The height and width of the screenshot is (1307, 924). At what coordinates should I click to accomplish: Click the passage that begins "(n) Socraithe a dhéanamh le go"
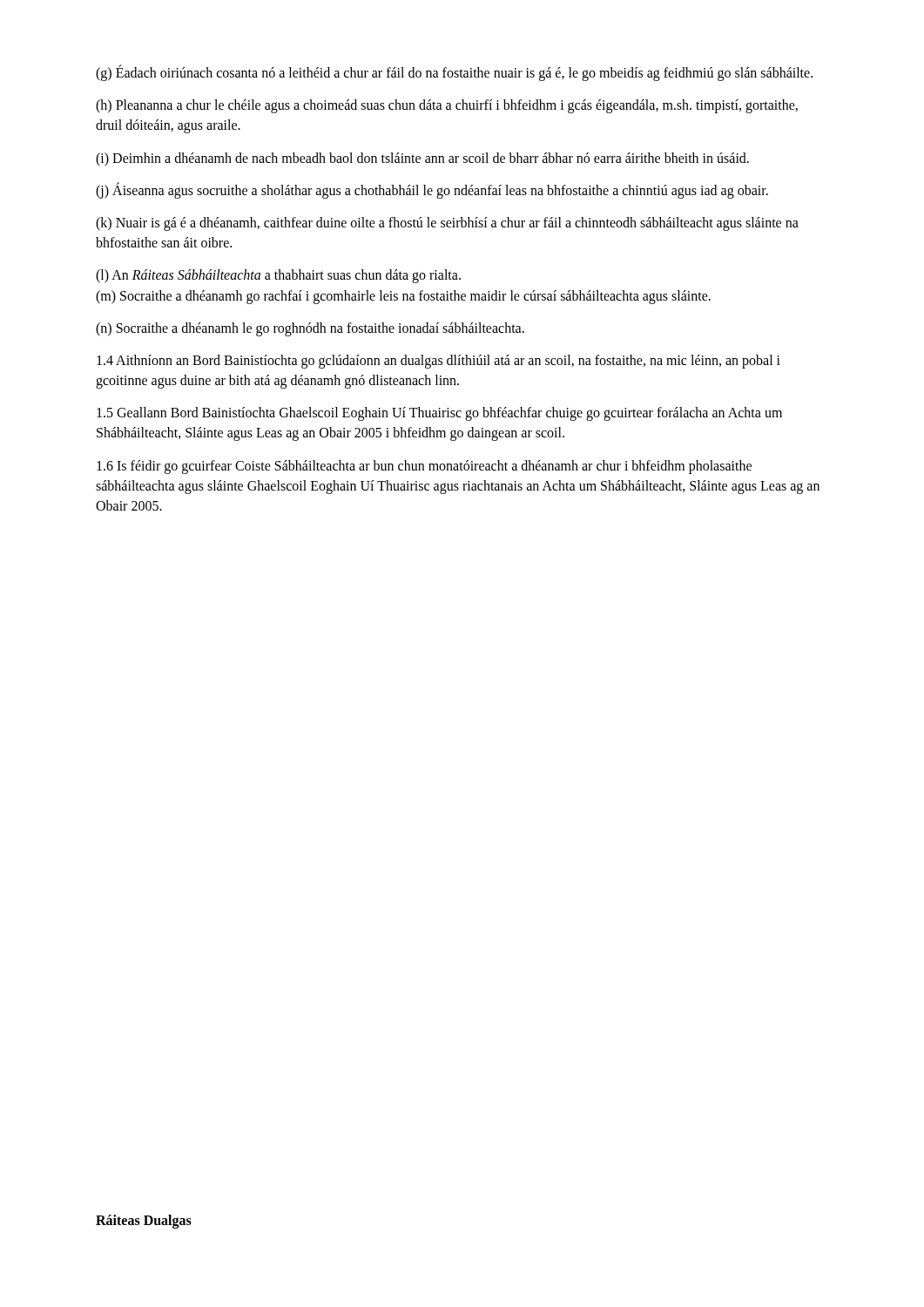click(310, 328)
